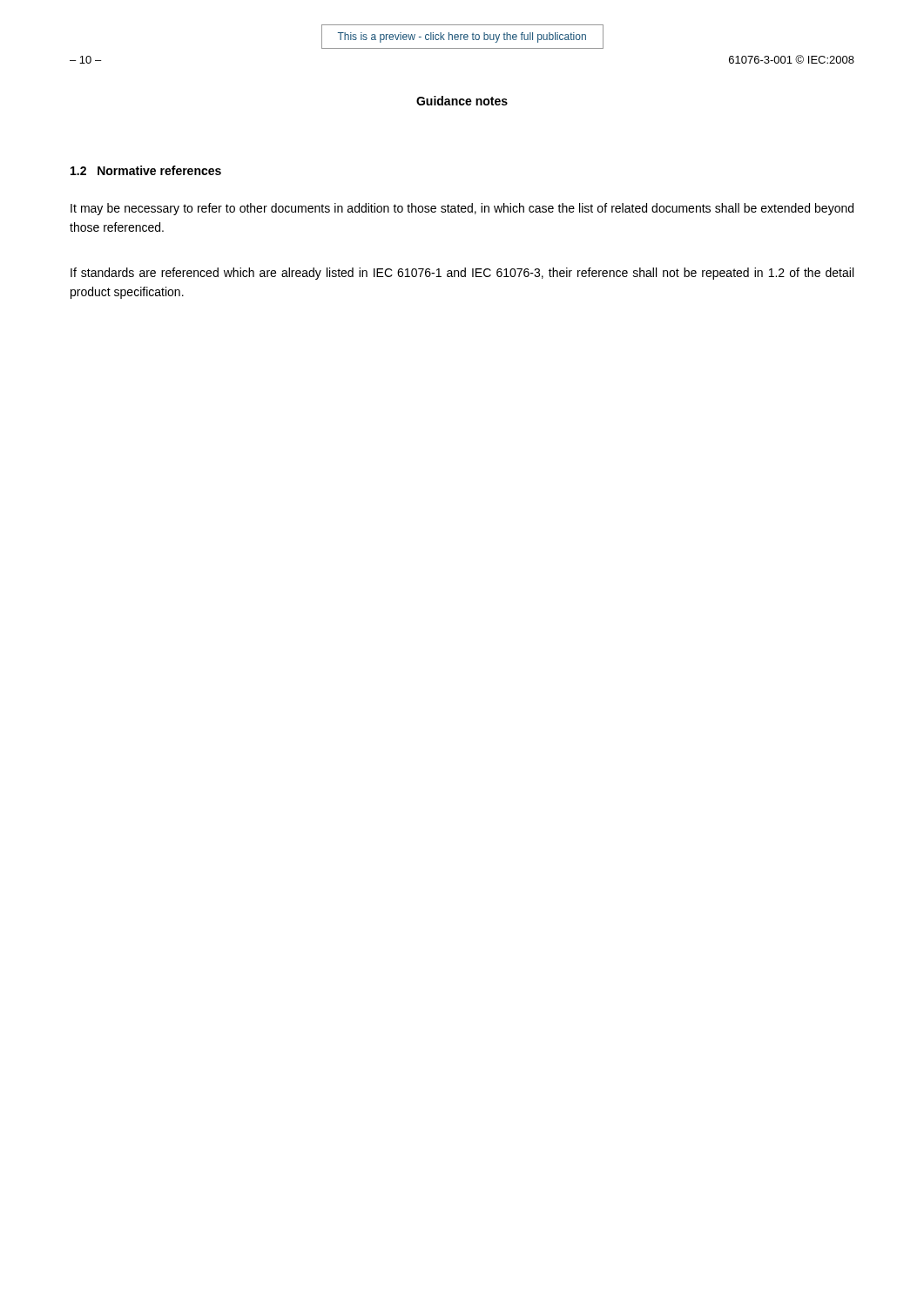This screenshot has width=924, height=1307.
Task: Find the text block with the text "If standards are referenced which"
Action: [x=462, y=282]
